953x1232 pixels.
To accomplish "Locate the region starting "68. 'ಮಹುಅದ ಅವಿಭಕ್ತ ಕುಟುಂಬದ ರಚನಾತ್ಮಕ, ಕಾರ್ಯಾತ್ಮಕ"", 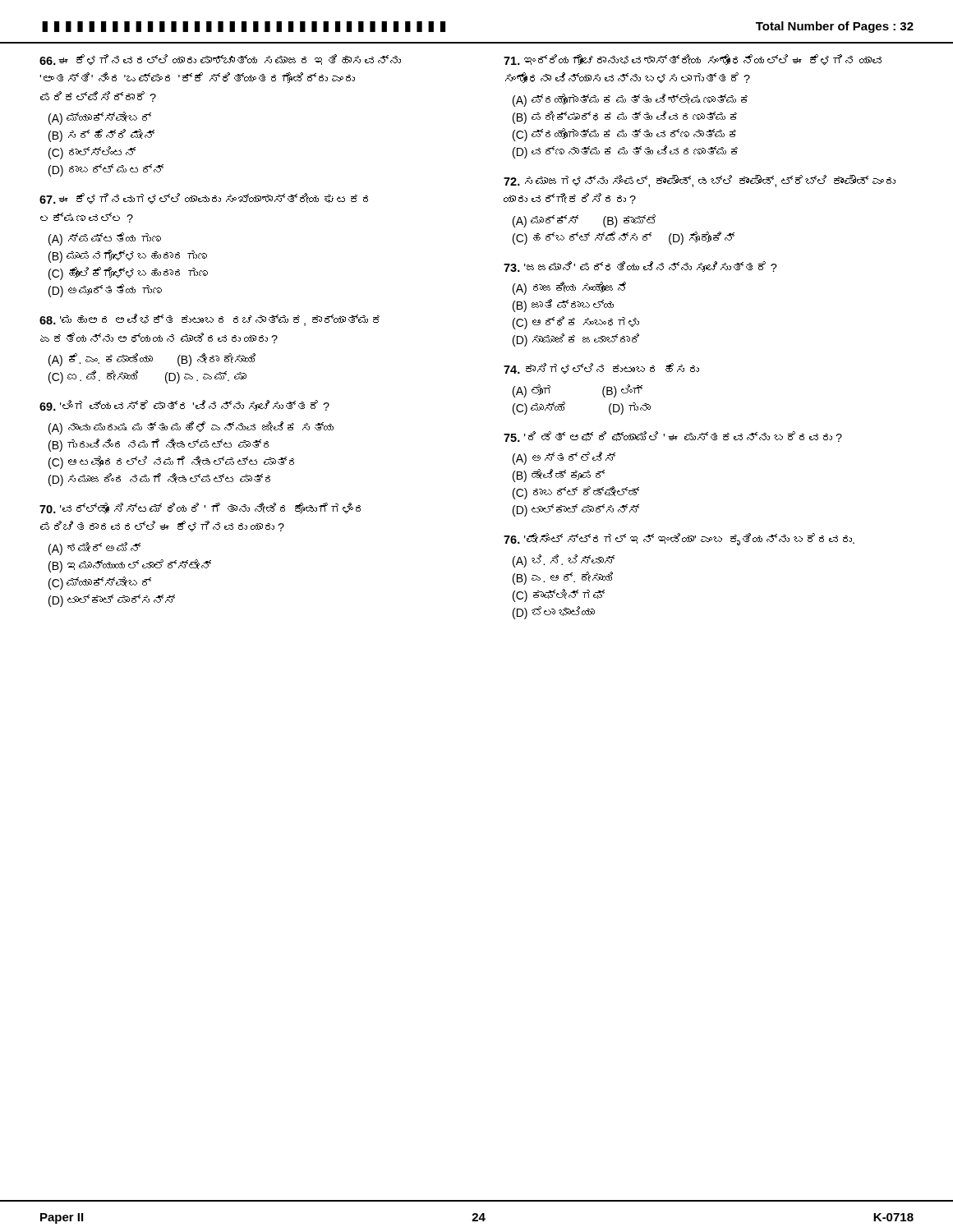I will (x=244, y=349).
